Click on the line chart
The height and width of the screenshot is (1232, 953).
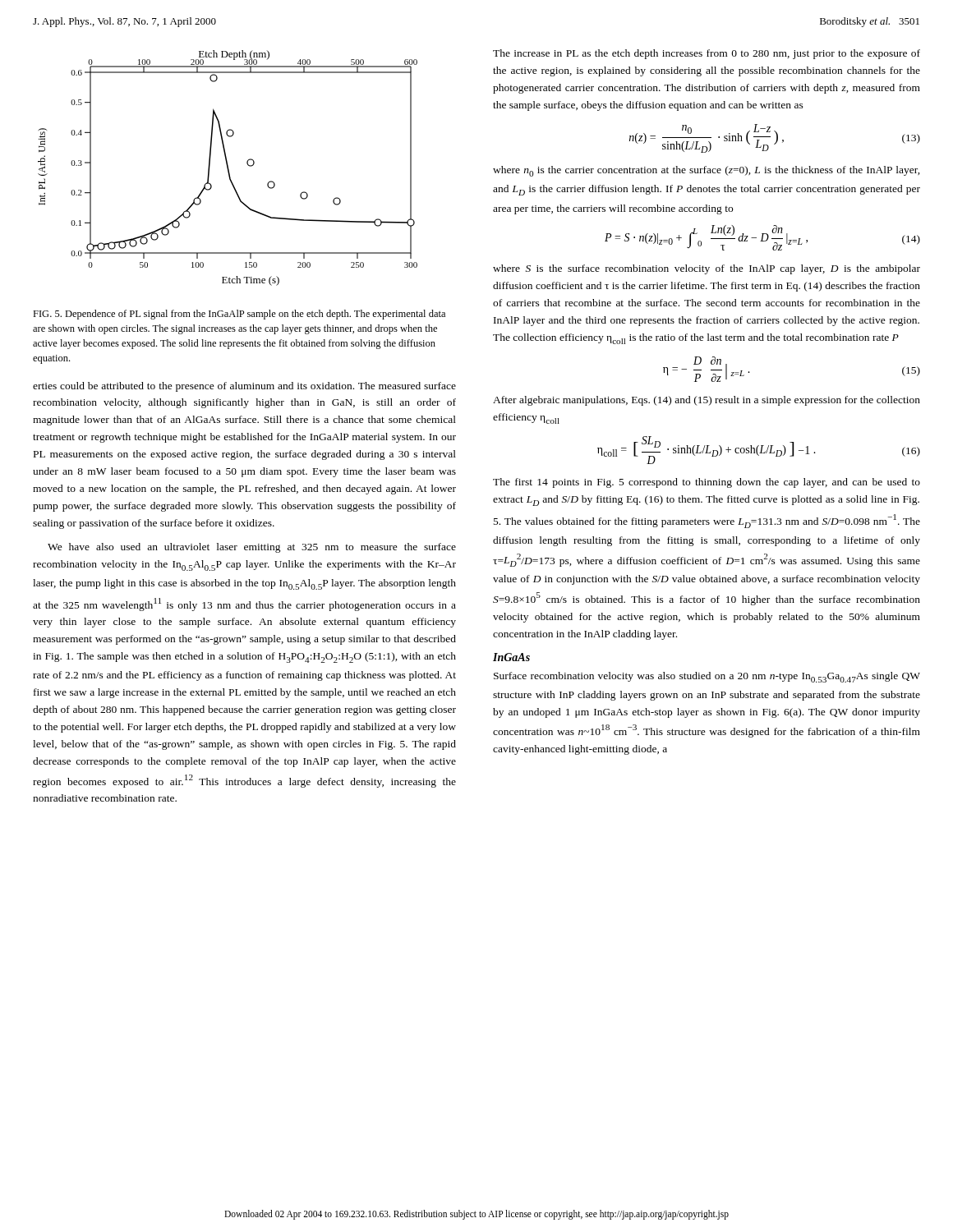coord(244,172)
